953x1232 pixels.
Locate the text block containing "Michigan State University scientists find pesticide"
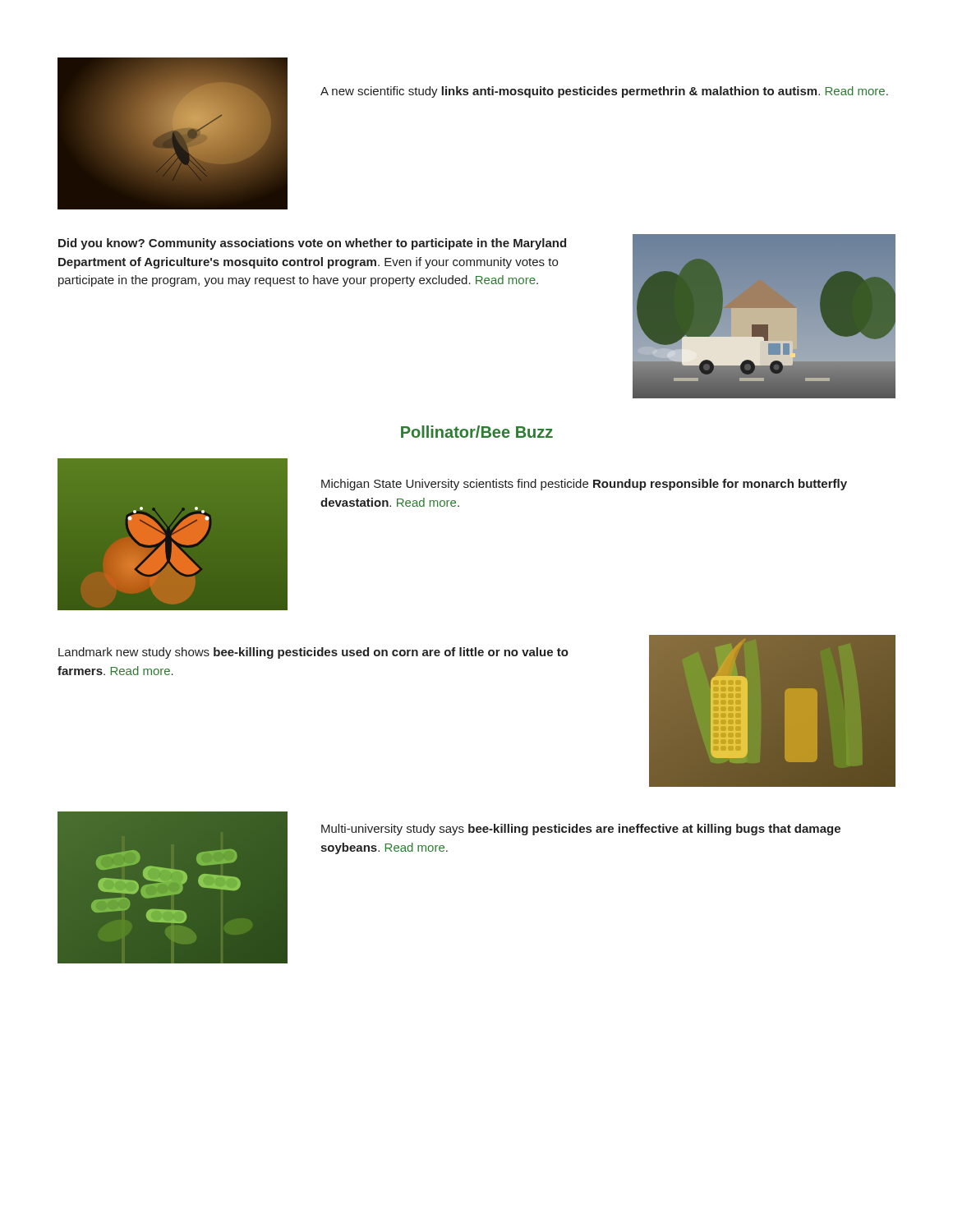584,493
